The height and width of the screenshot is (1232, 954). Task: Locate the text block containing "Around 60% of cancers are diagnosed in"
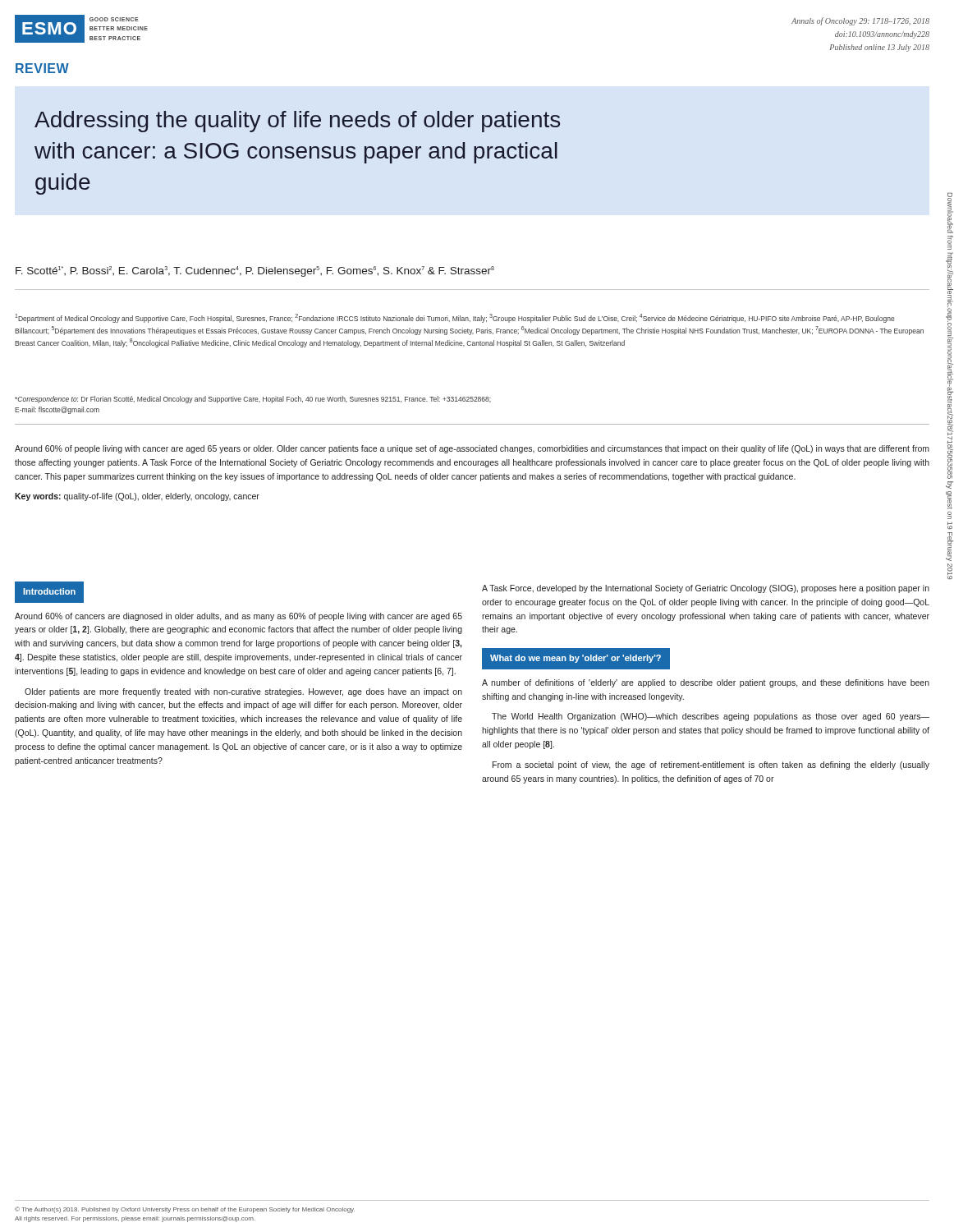(x=238, y=688)
